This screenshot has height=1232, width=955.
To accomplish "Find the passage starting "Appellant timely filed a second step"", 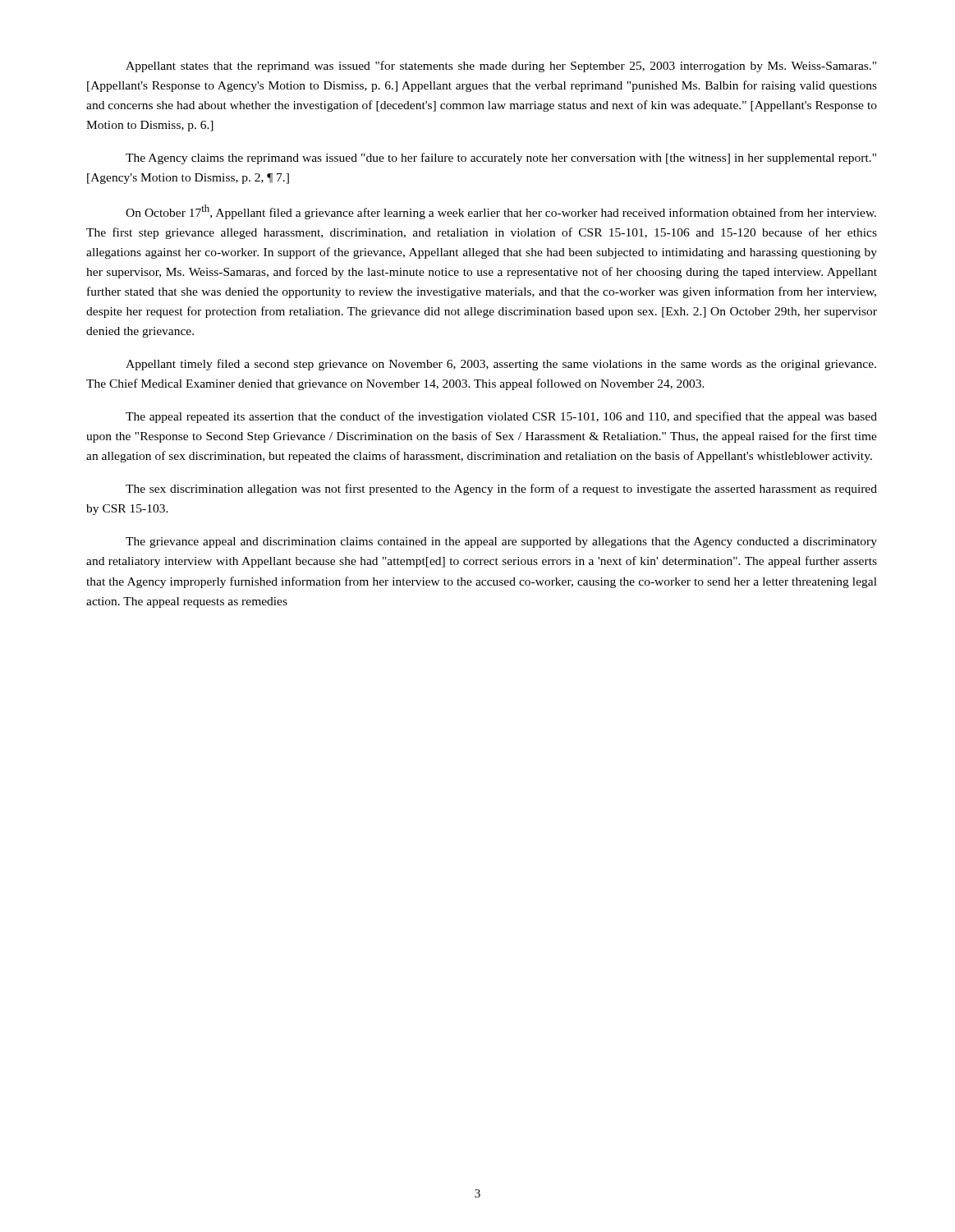I will [482, 374].
